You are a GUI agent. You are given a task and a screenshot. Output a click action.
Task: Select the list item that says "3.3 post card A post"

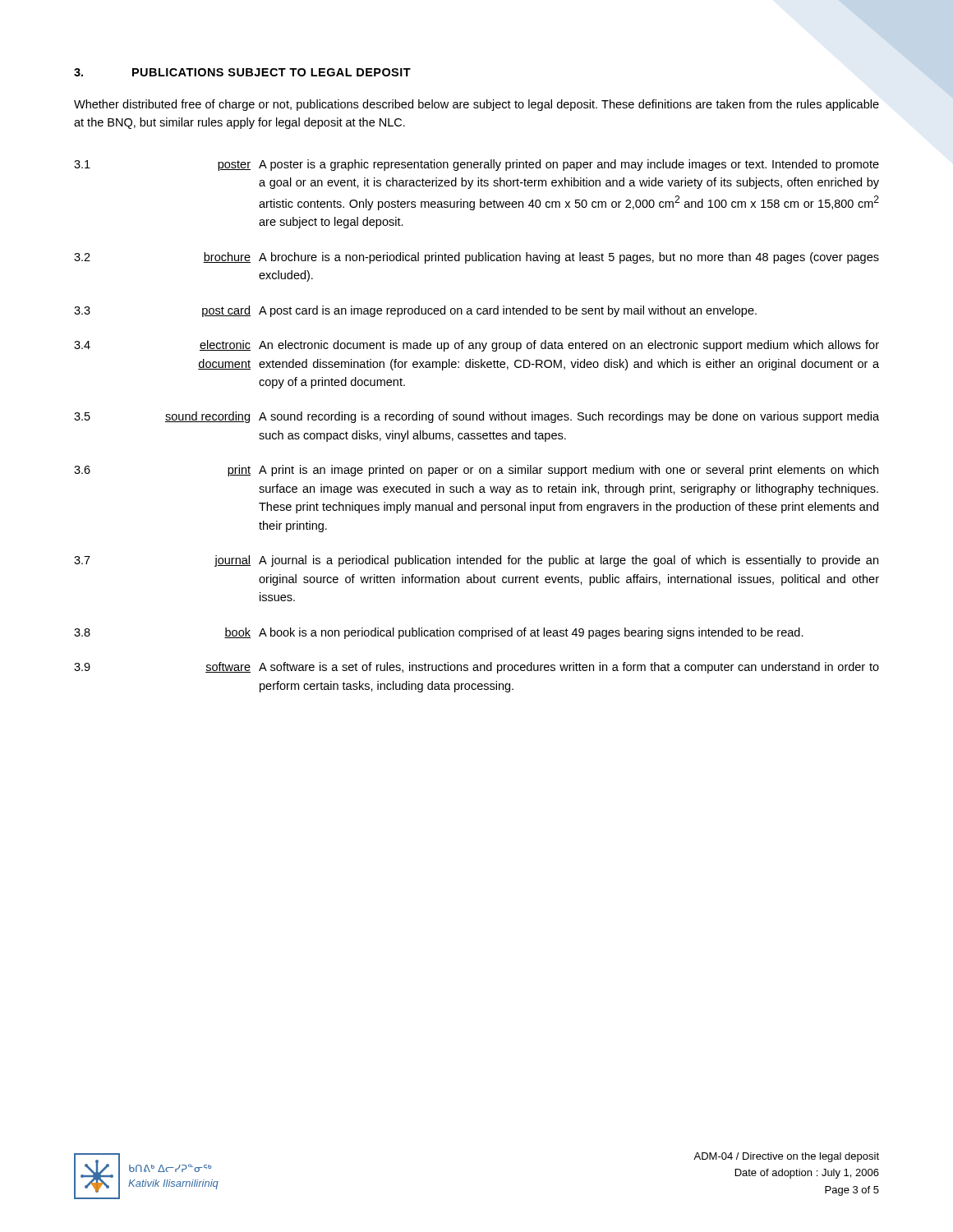476,310
